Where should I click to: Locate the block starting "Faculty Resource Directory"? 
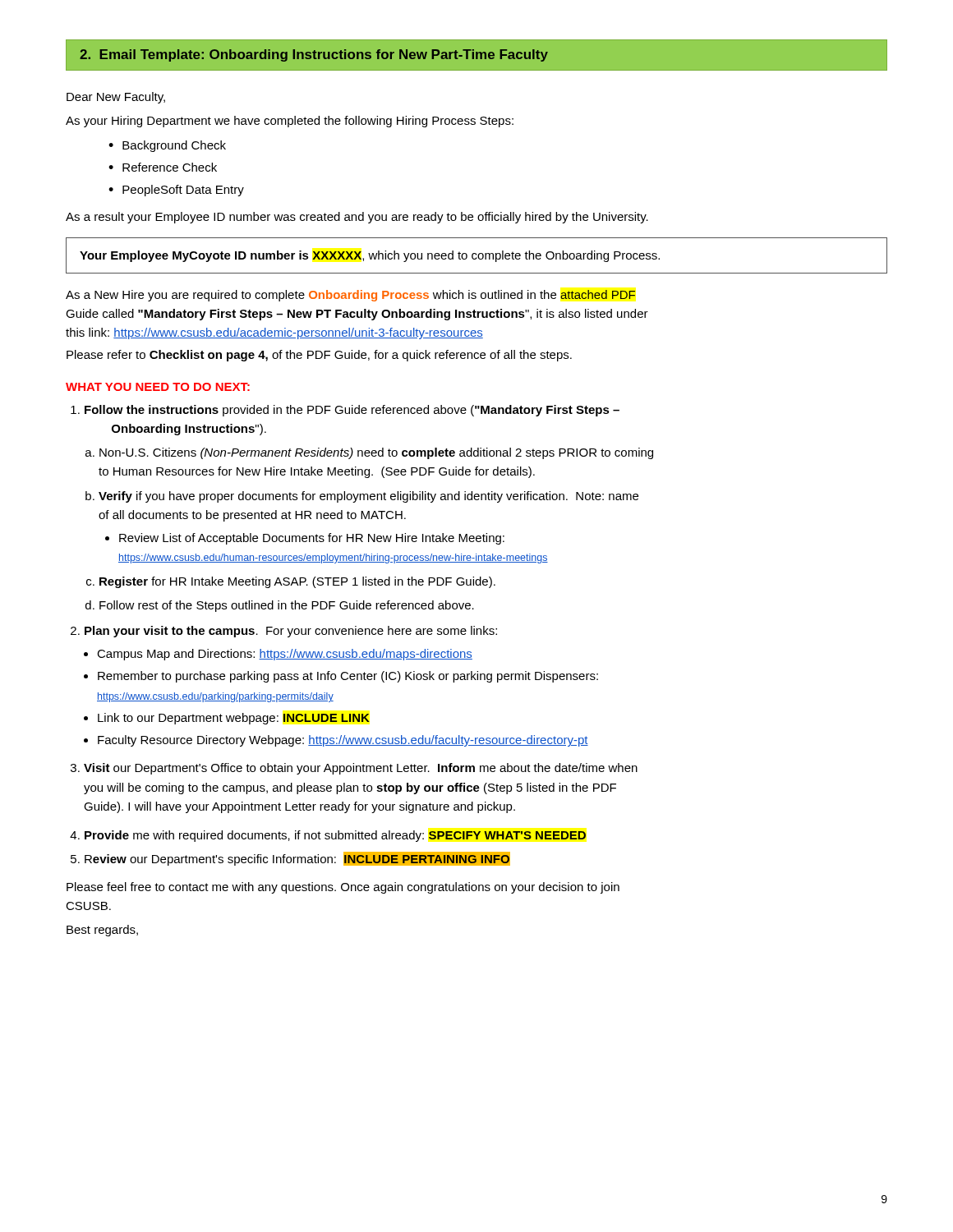342,740
